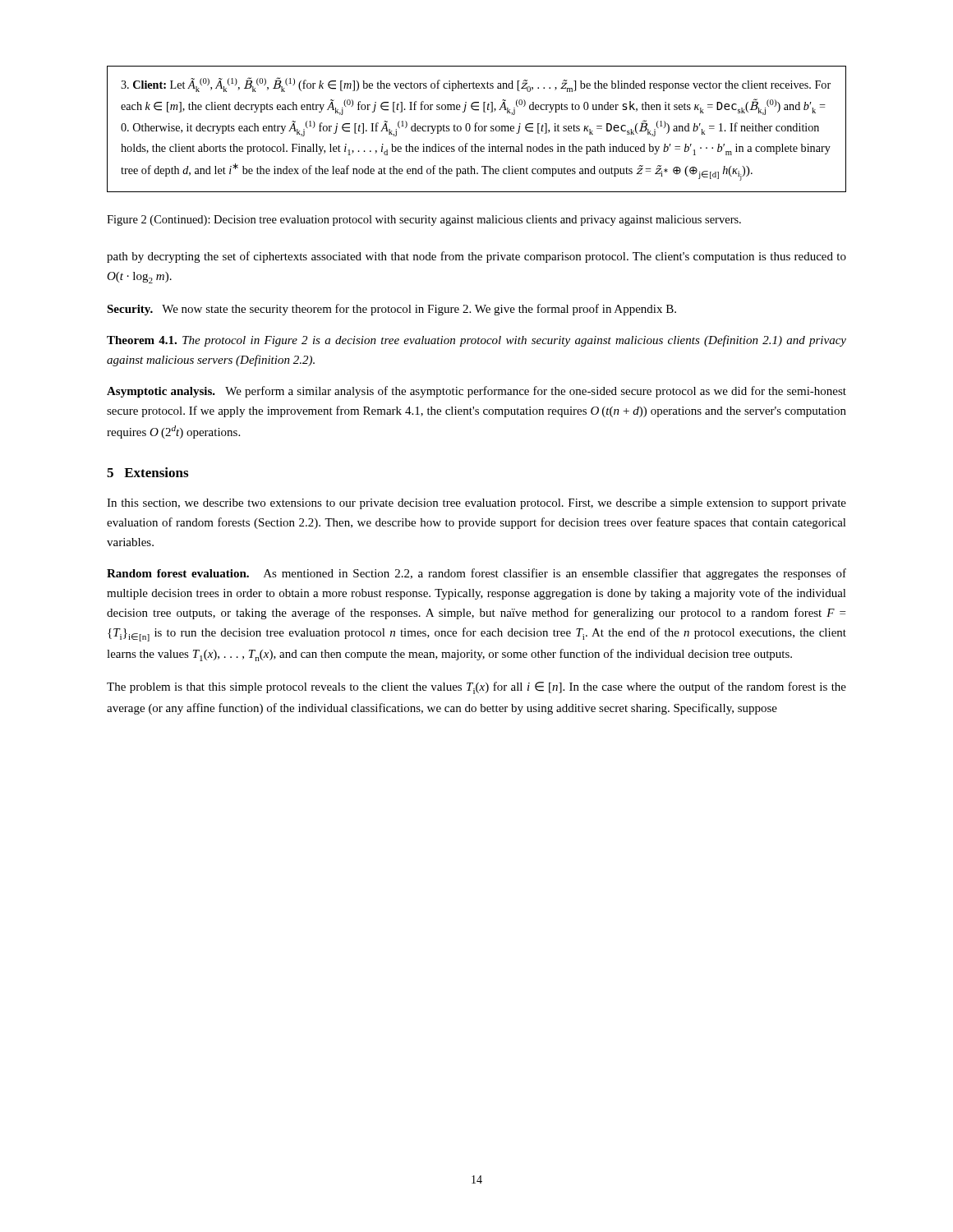Select the text block containing "In this section, we"

(x=476, y=523)
